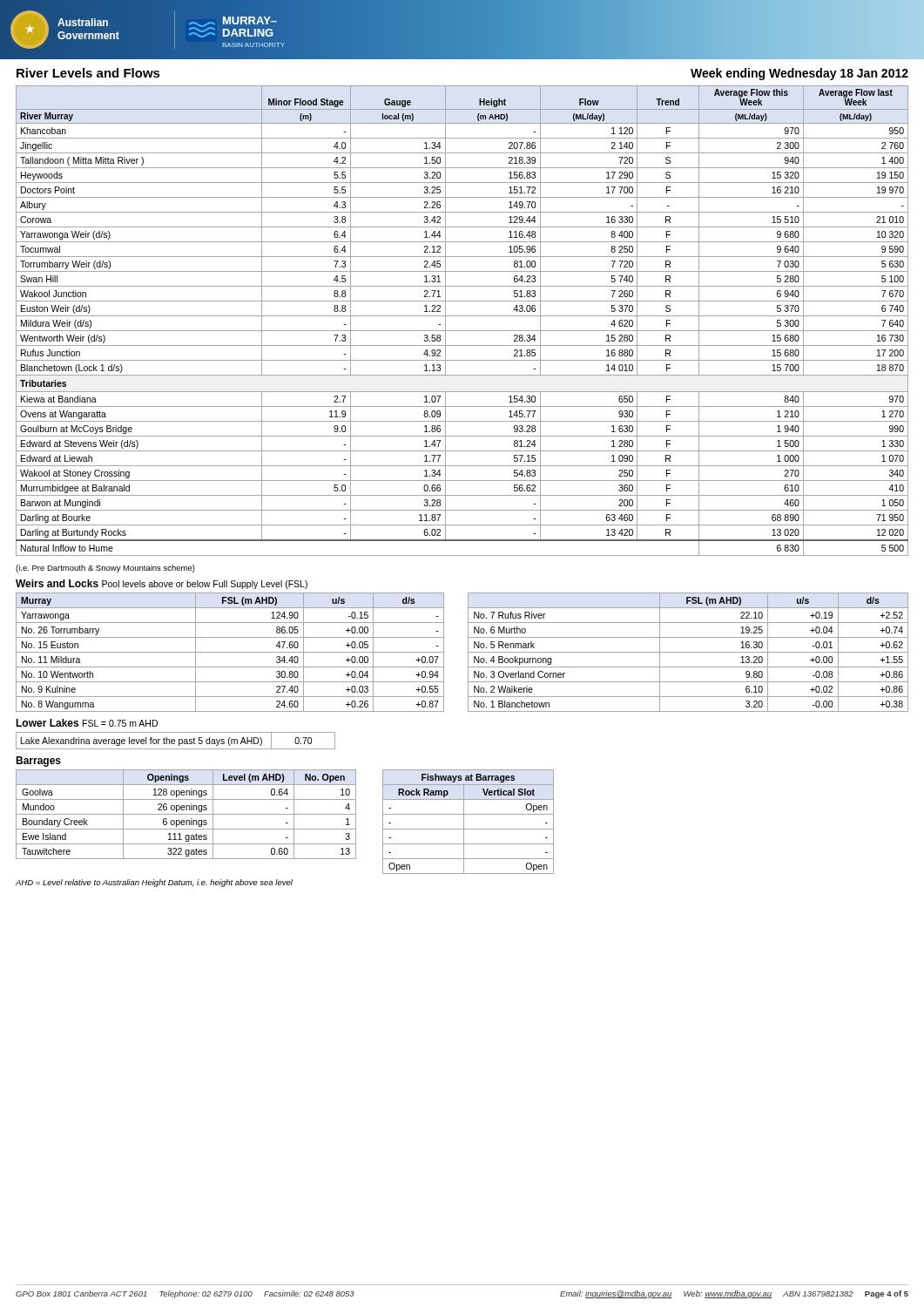Locate the table with the text "Lake Alexandrina average"
The height and width of the screenshot is (1307, 924).
[x=462, y=741]
